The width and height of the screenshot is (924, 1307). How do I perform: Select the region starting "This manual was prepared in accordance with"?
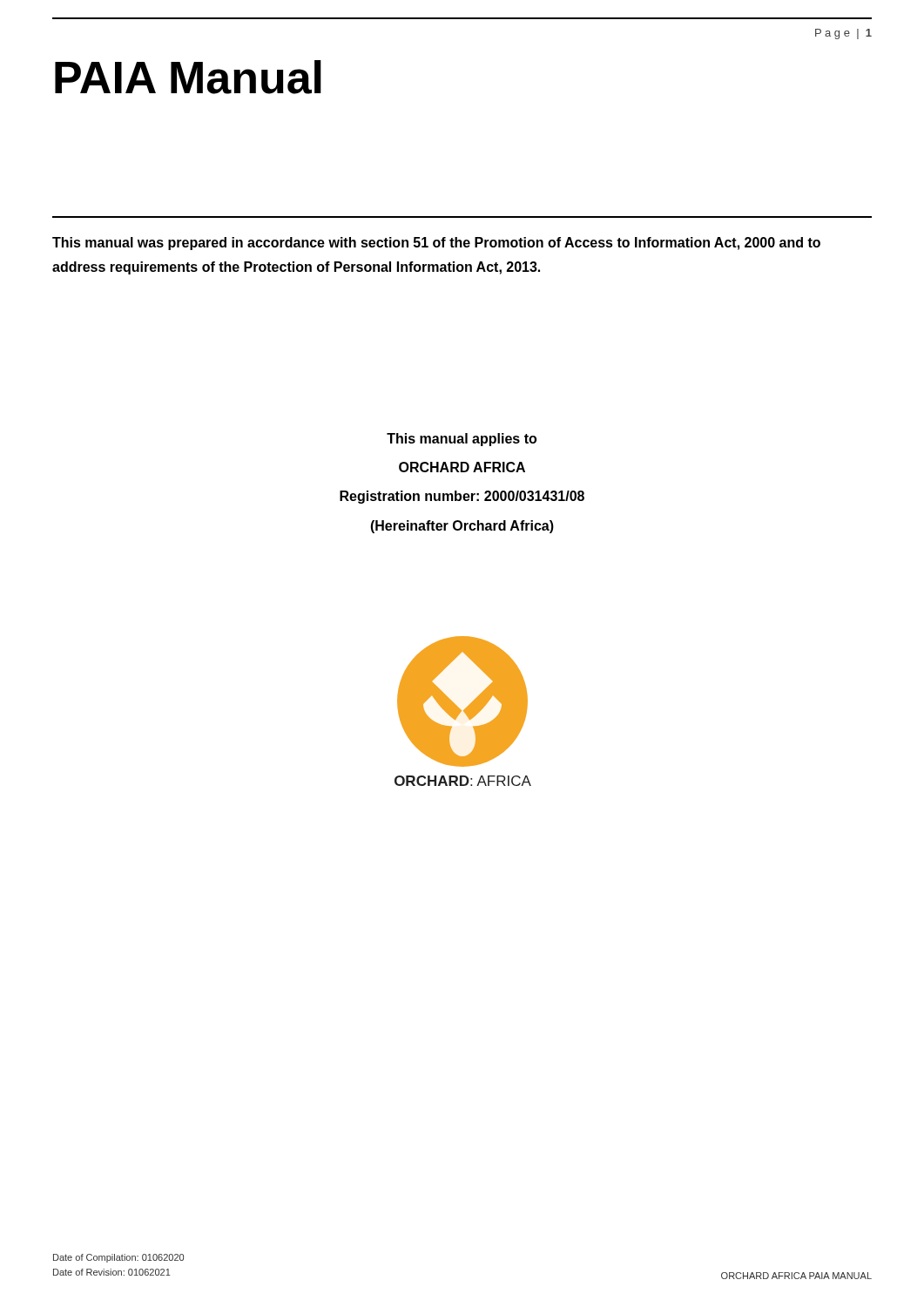[x=437, y=255]
